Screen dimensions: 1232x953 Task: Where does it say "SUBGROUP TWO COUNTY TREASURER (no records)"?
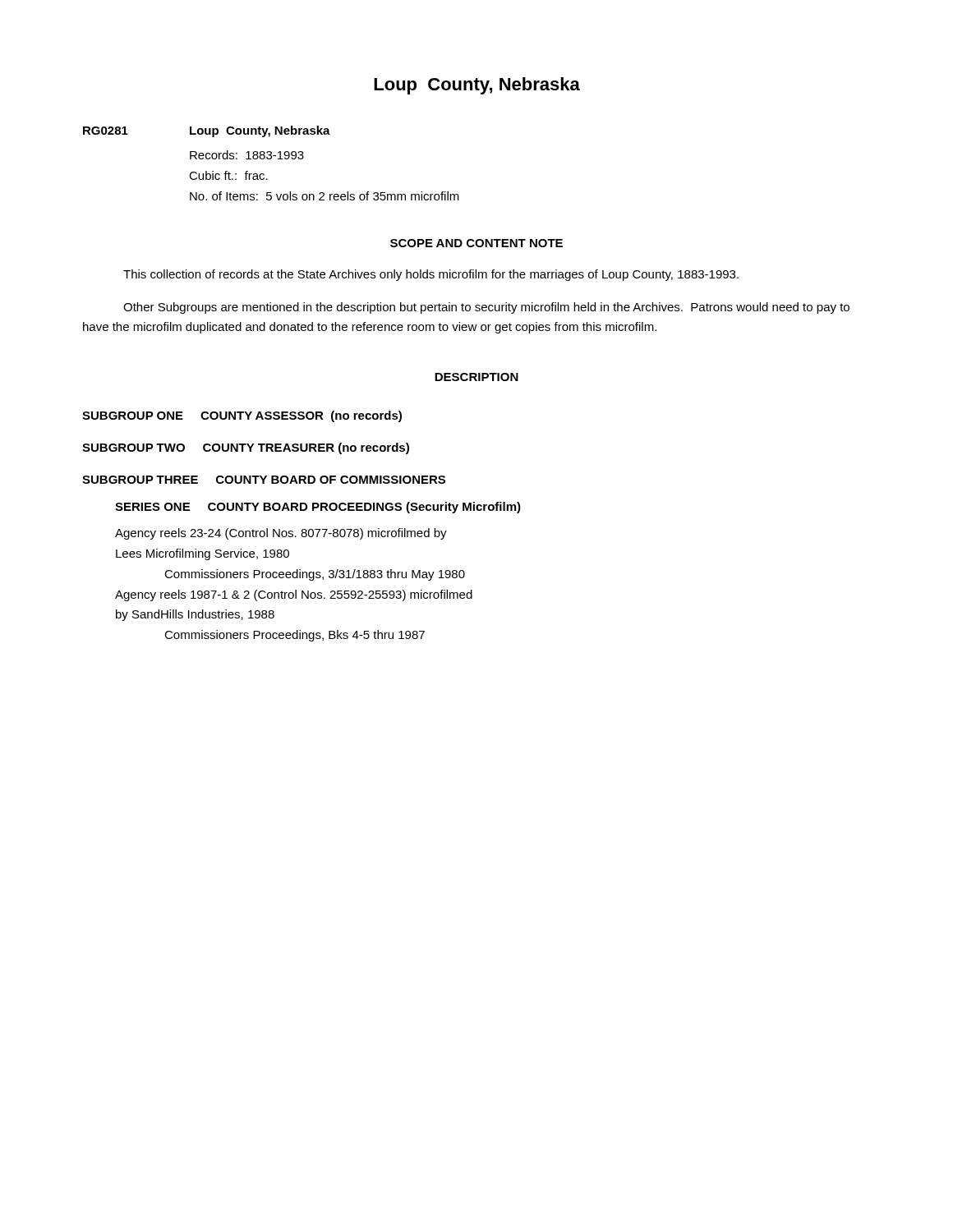(x=246, y=447)
